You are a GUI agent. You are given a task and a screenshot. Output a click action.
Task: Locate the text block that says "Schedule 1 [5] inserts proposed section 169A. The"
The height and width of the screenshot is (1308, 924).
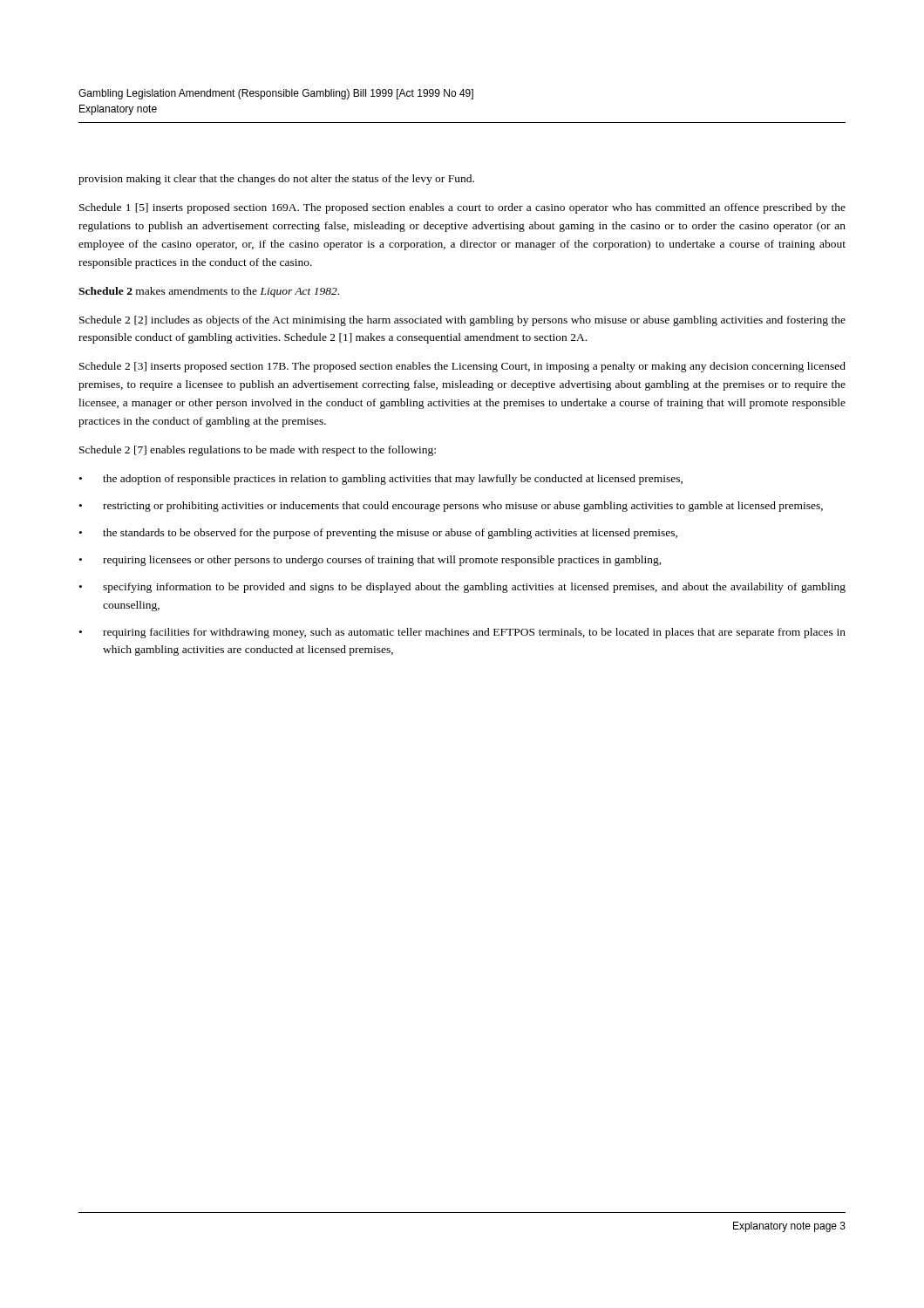click(x=462, y=234)
